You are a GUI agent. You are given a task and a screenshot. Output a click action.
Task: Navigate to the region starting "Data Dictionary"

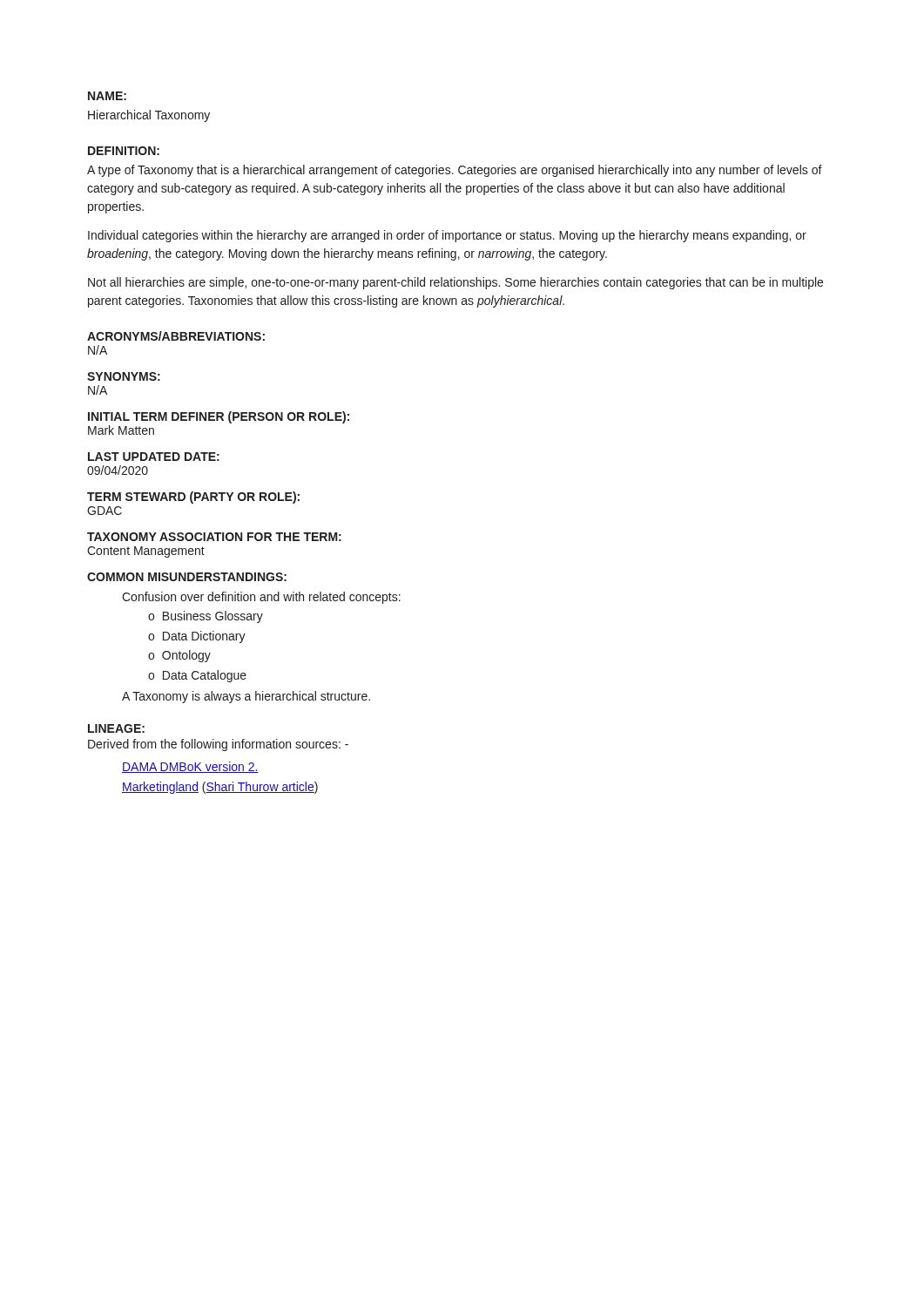(x=203, y=636)
